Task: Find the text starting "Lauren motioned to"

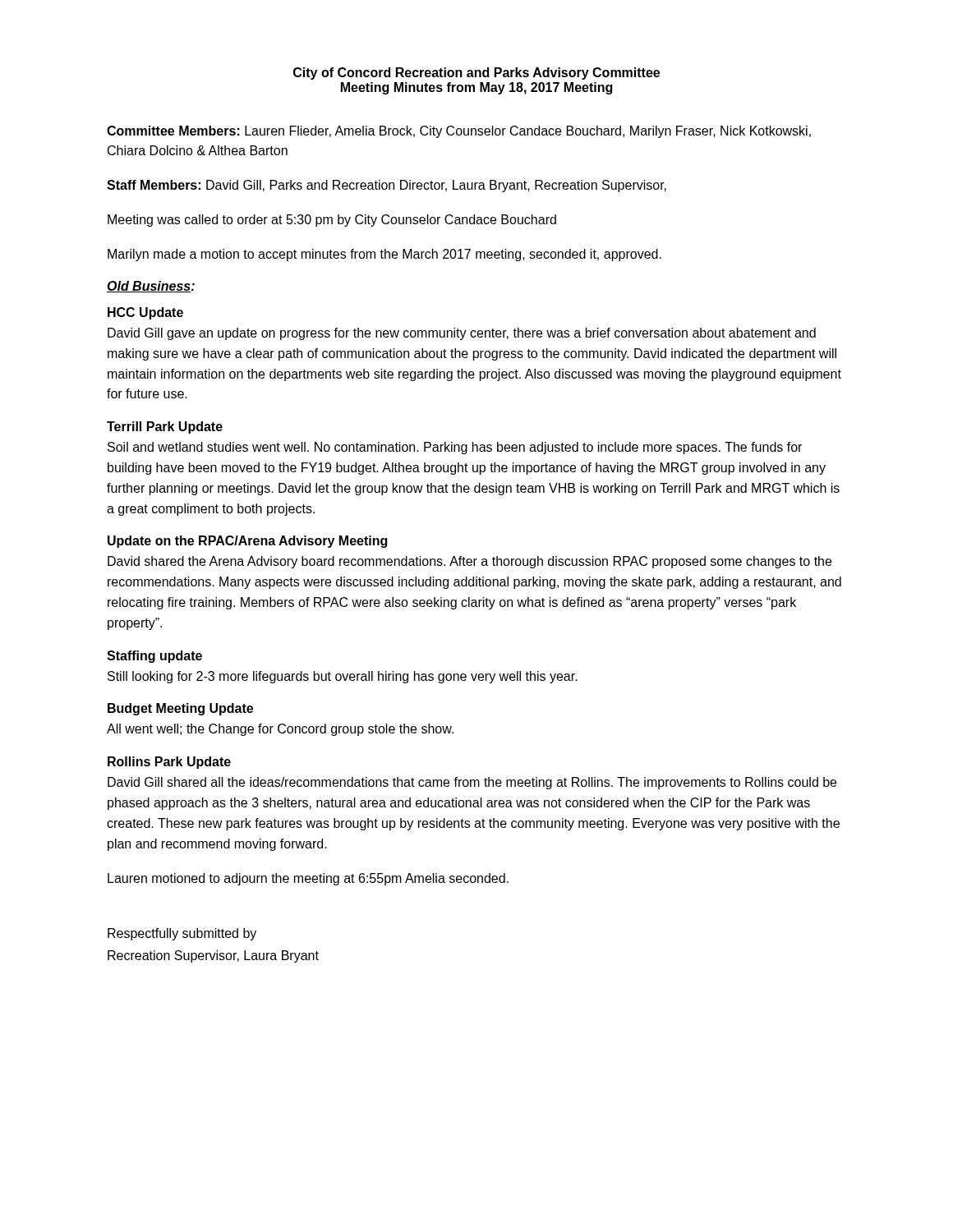Action: (308, 879)
